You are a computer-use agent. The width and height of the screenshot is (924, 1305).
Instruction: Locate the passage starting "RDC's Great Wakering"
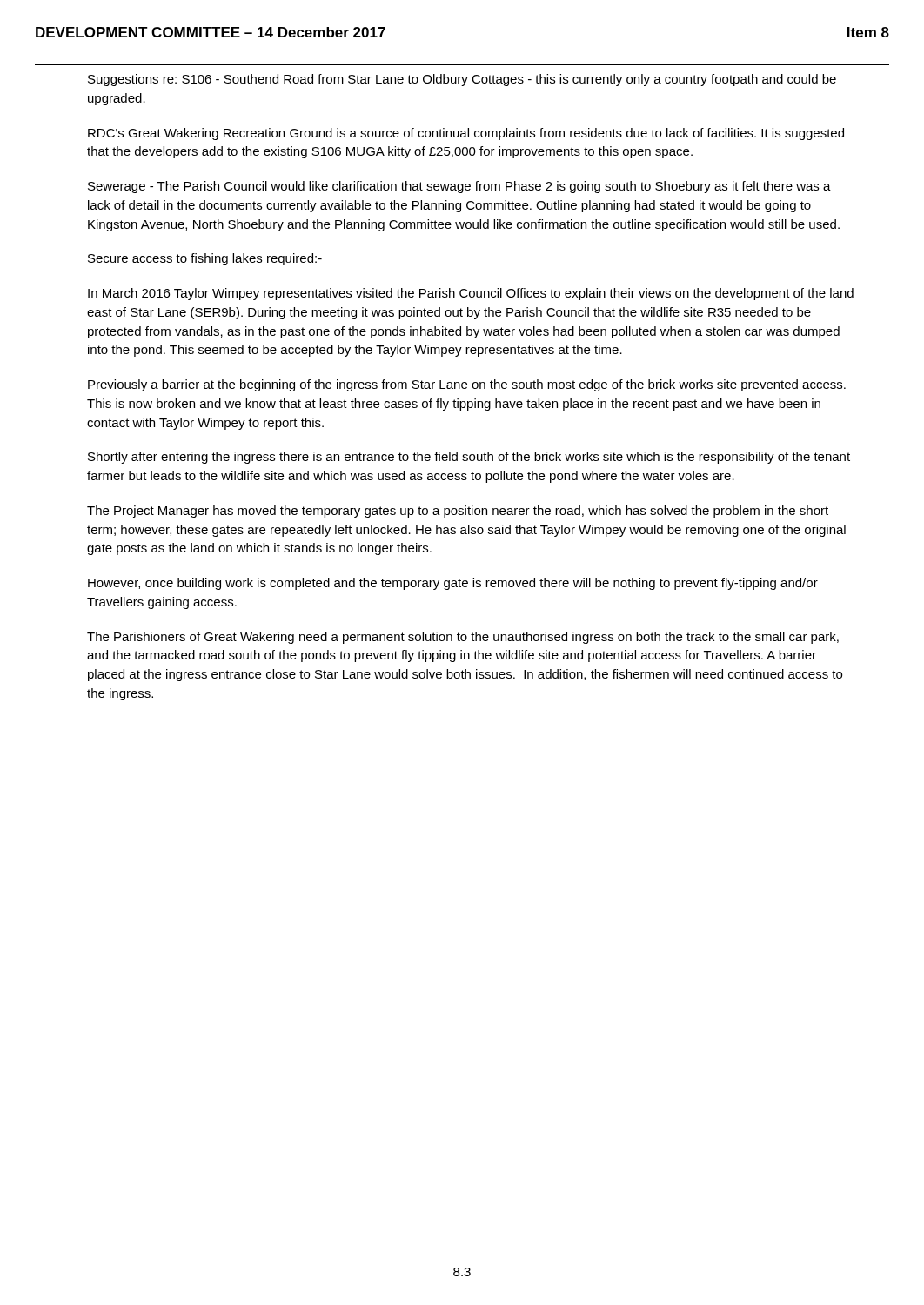[x=466, y=142]
